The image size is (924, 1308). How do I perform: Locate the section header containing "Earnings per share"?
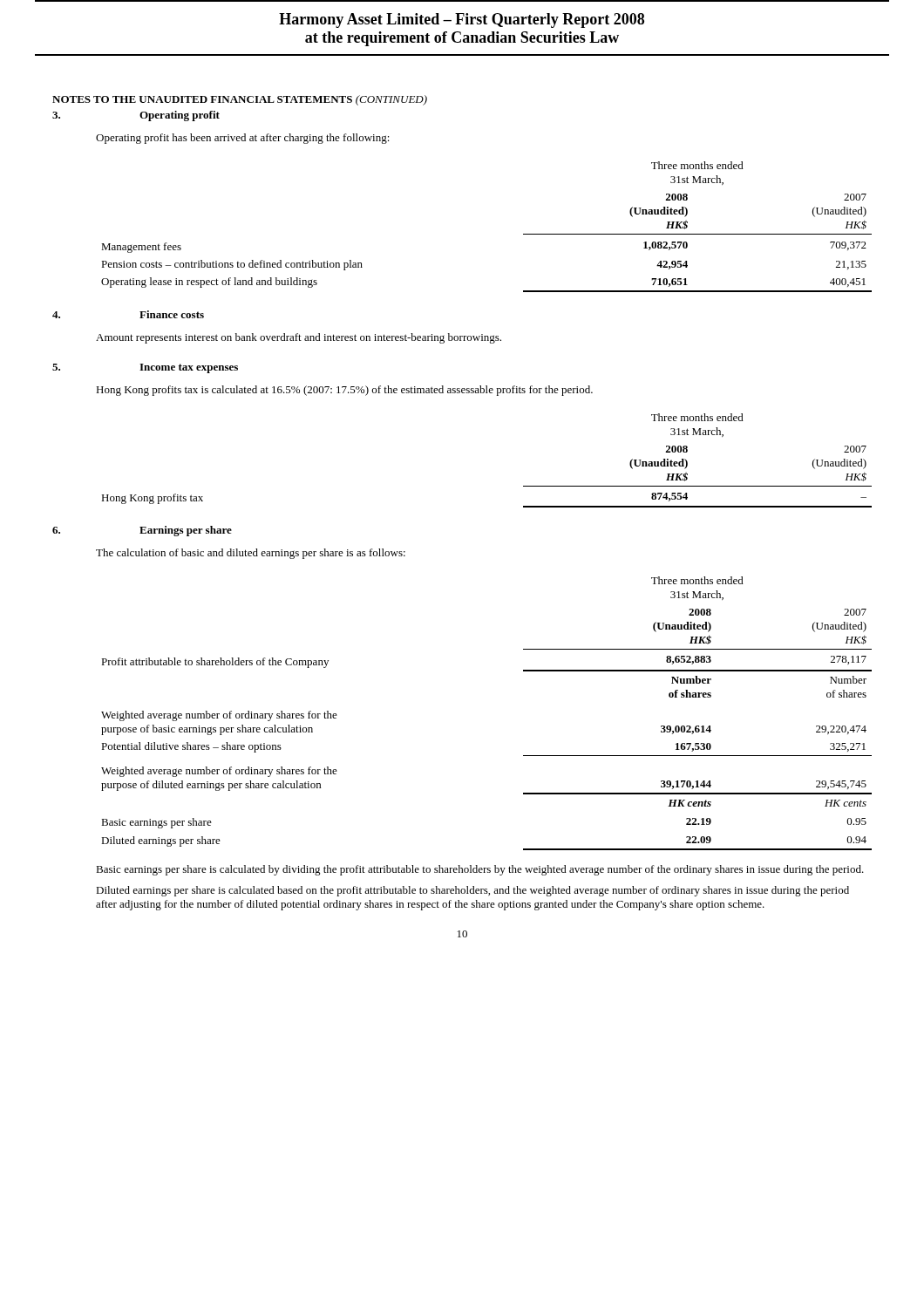coord(186,530)
